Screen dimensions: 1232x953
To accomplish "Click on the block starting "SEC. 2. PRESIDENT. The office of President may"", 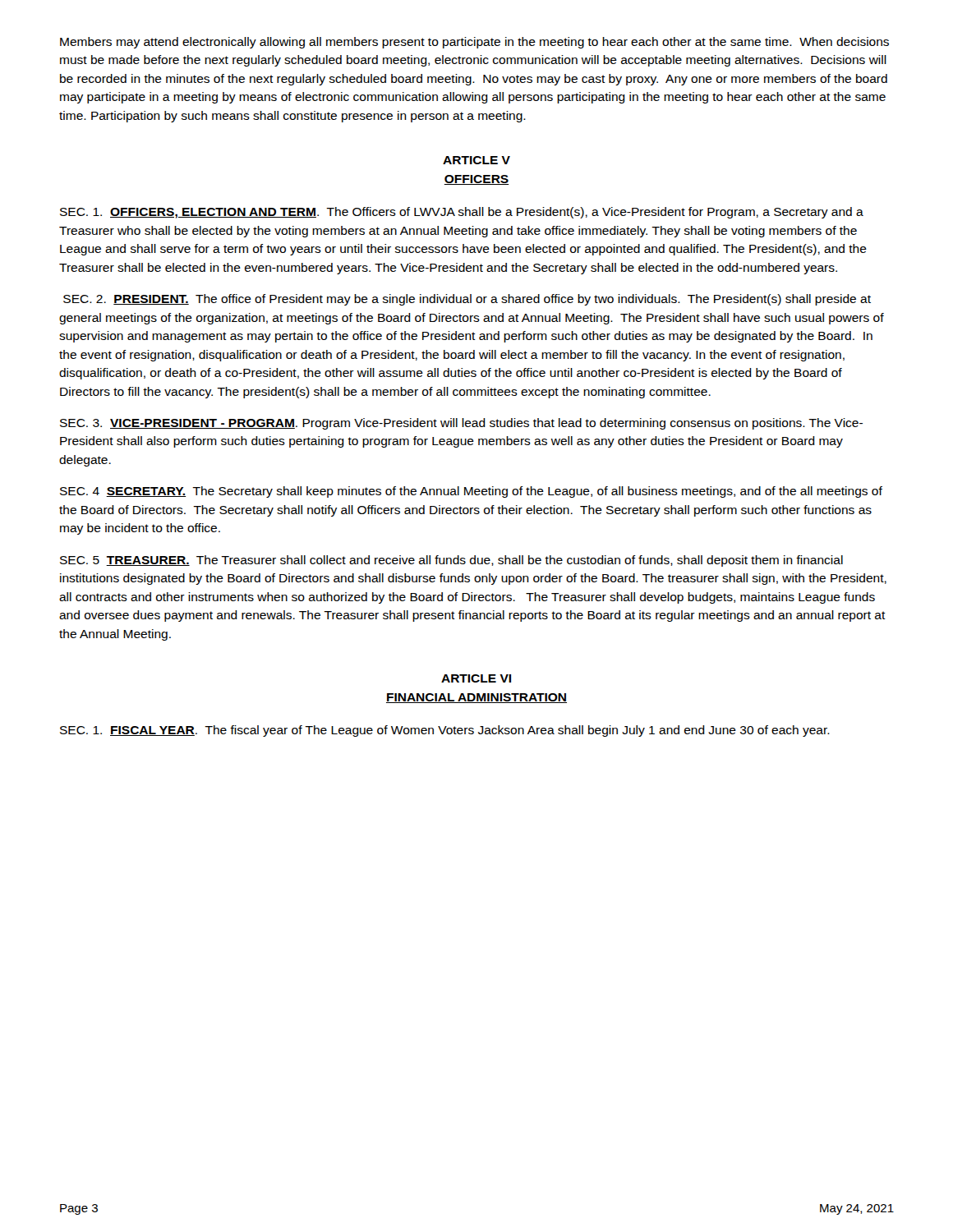I will (x=471, y=345).
